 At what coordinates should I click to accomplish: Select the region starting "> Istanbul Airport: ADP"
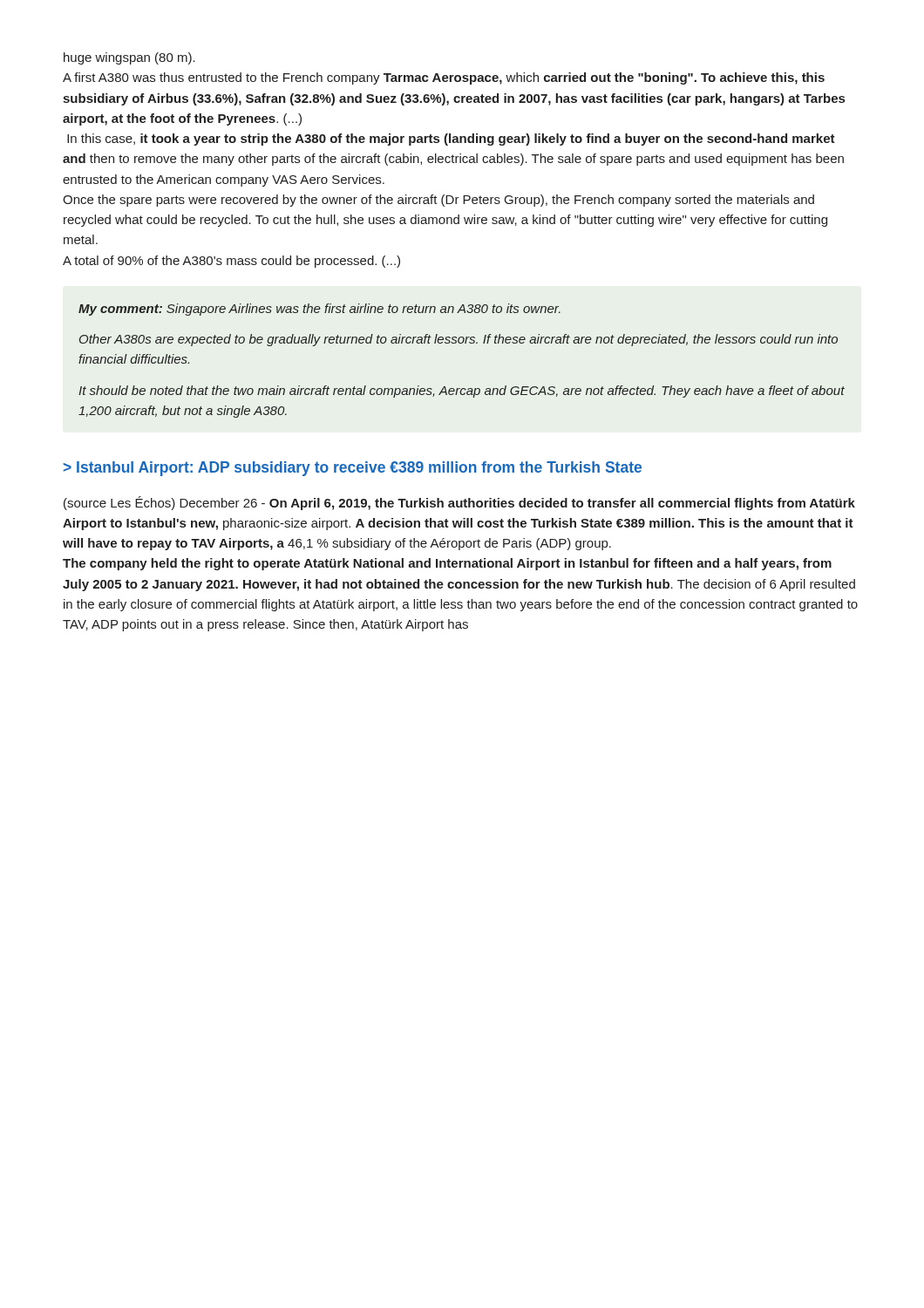352,467
